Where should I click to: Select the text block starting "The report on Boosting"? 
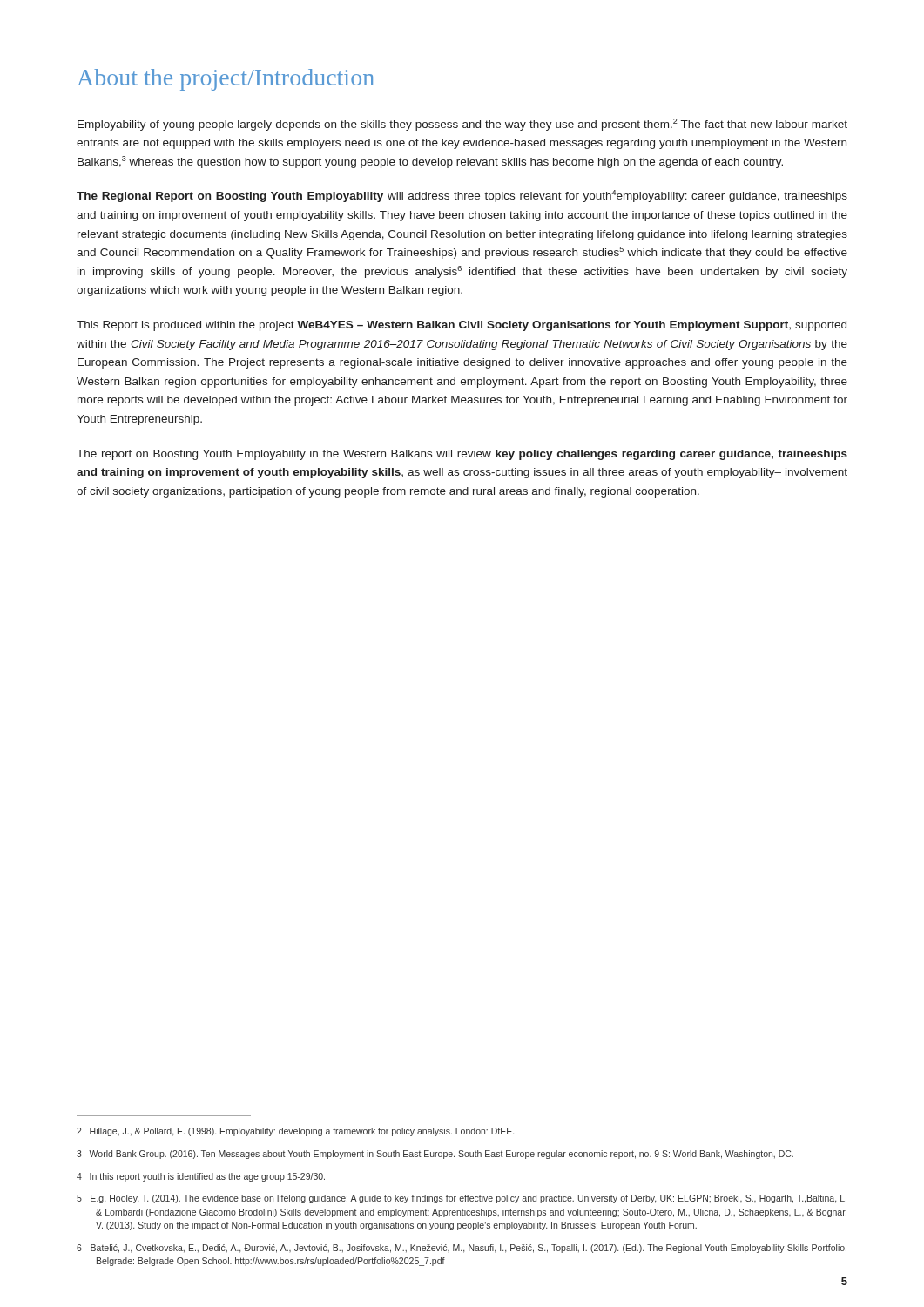[462, 472]
